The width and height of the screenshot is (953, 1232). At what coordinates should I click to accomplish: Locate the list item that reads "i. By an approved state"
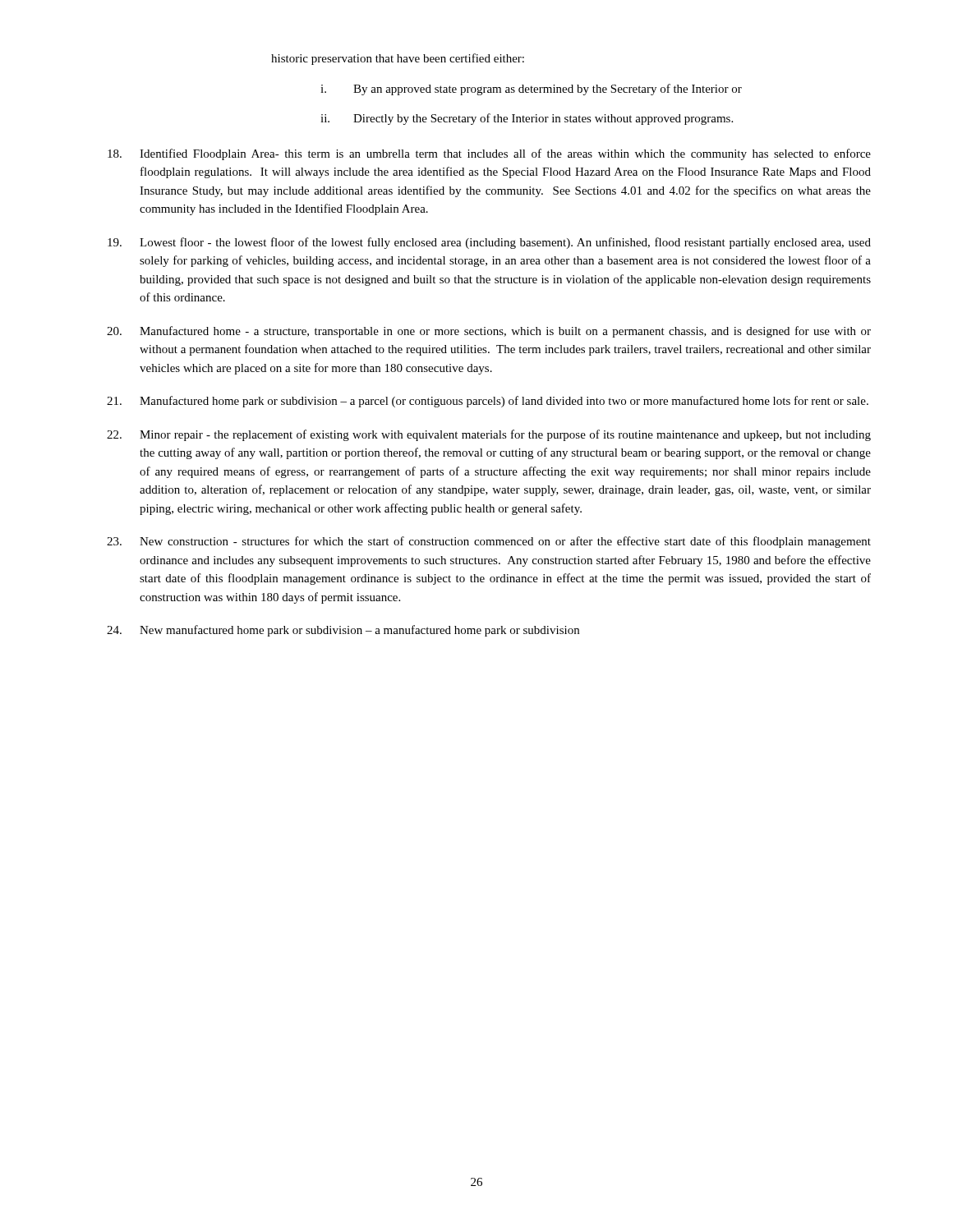click(596, 88)
